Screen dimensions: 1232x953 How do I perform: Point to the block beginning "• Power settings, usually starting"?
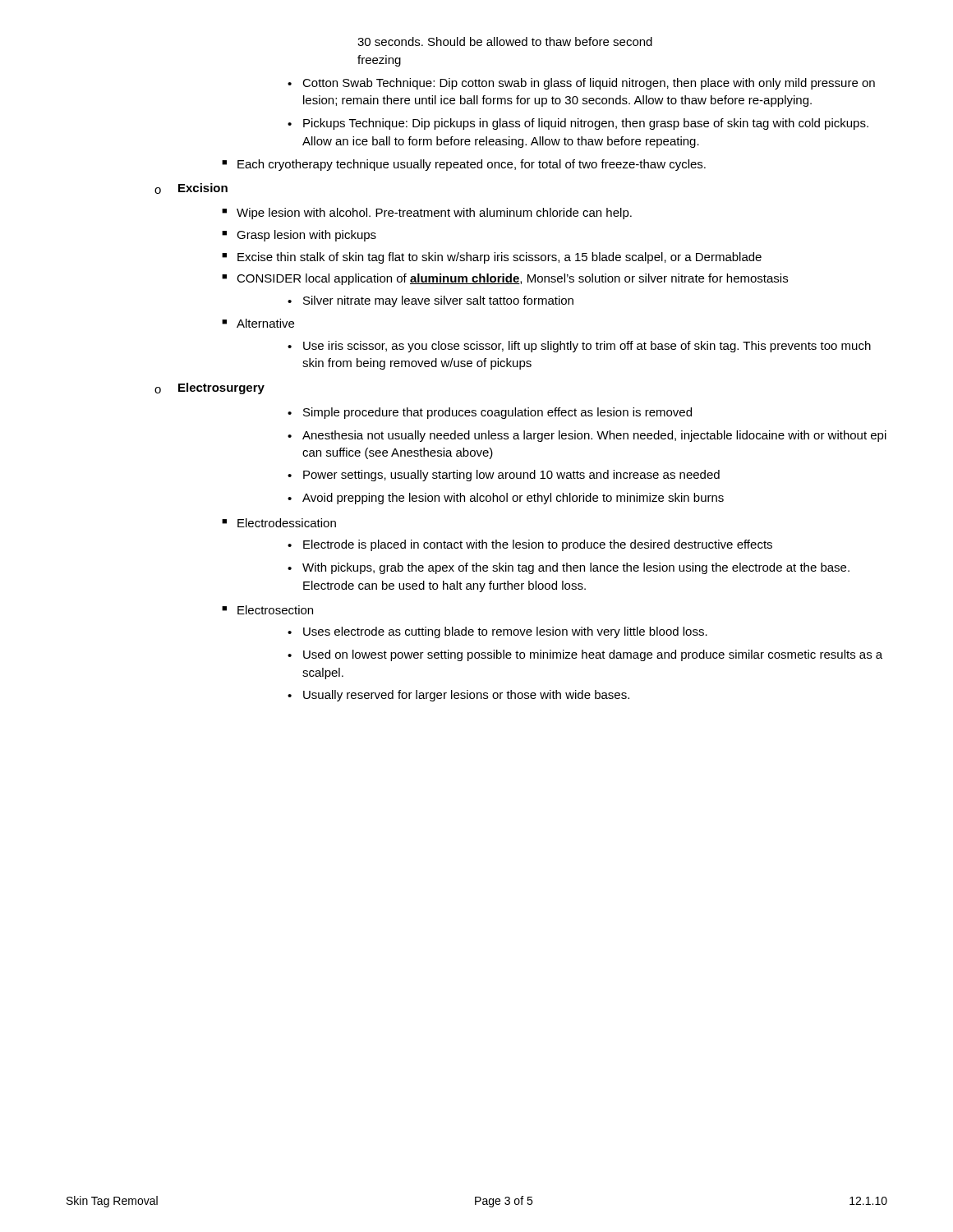point(504,475)
